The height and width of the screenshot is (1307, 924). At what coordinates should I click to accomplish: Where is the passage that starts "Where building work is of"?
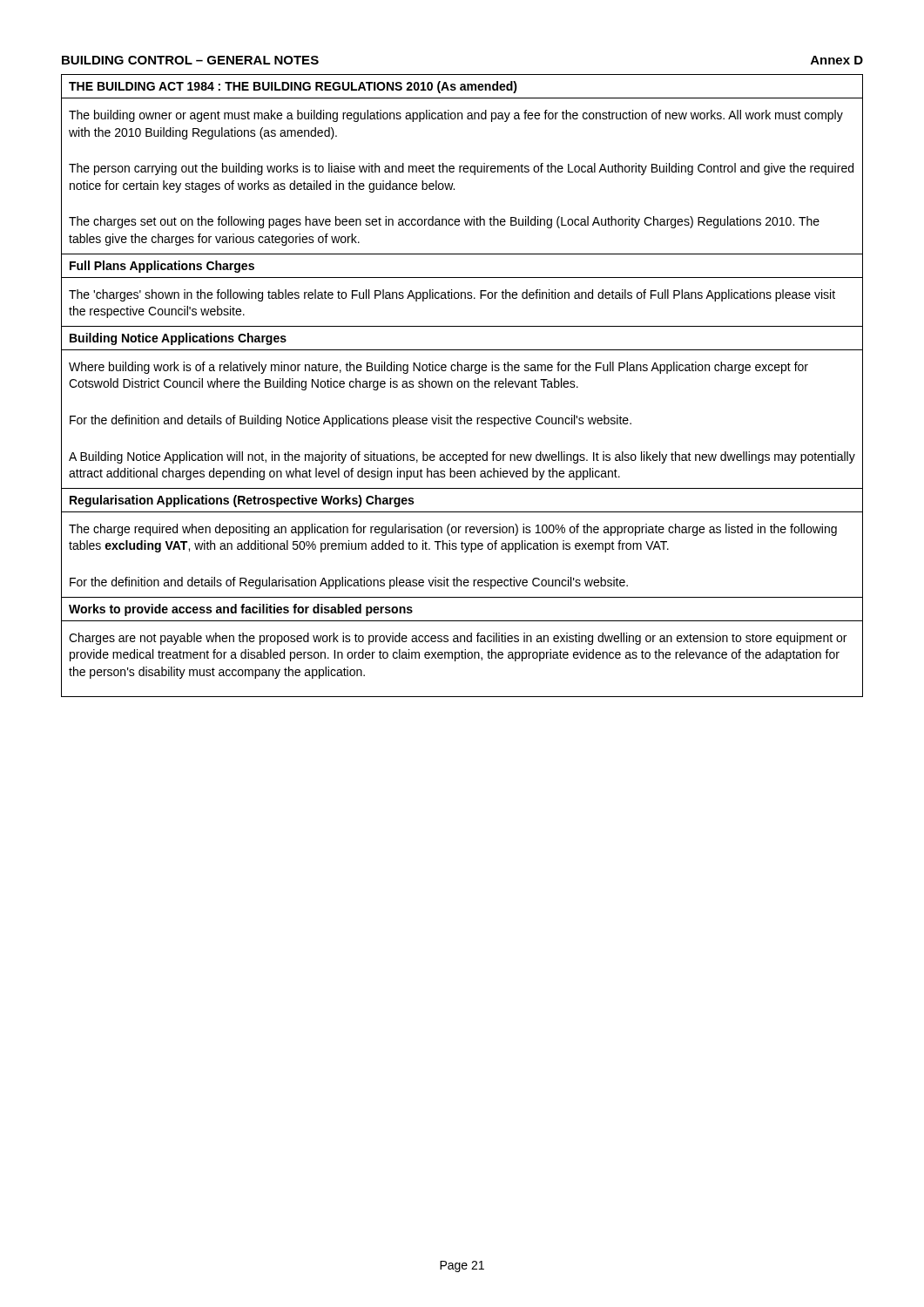tap(438, 375)
